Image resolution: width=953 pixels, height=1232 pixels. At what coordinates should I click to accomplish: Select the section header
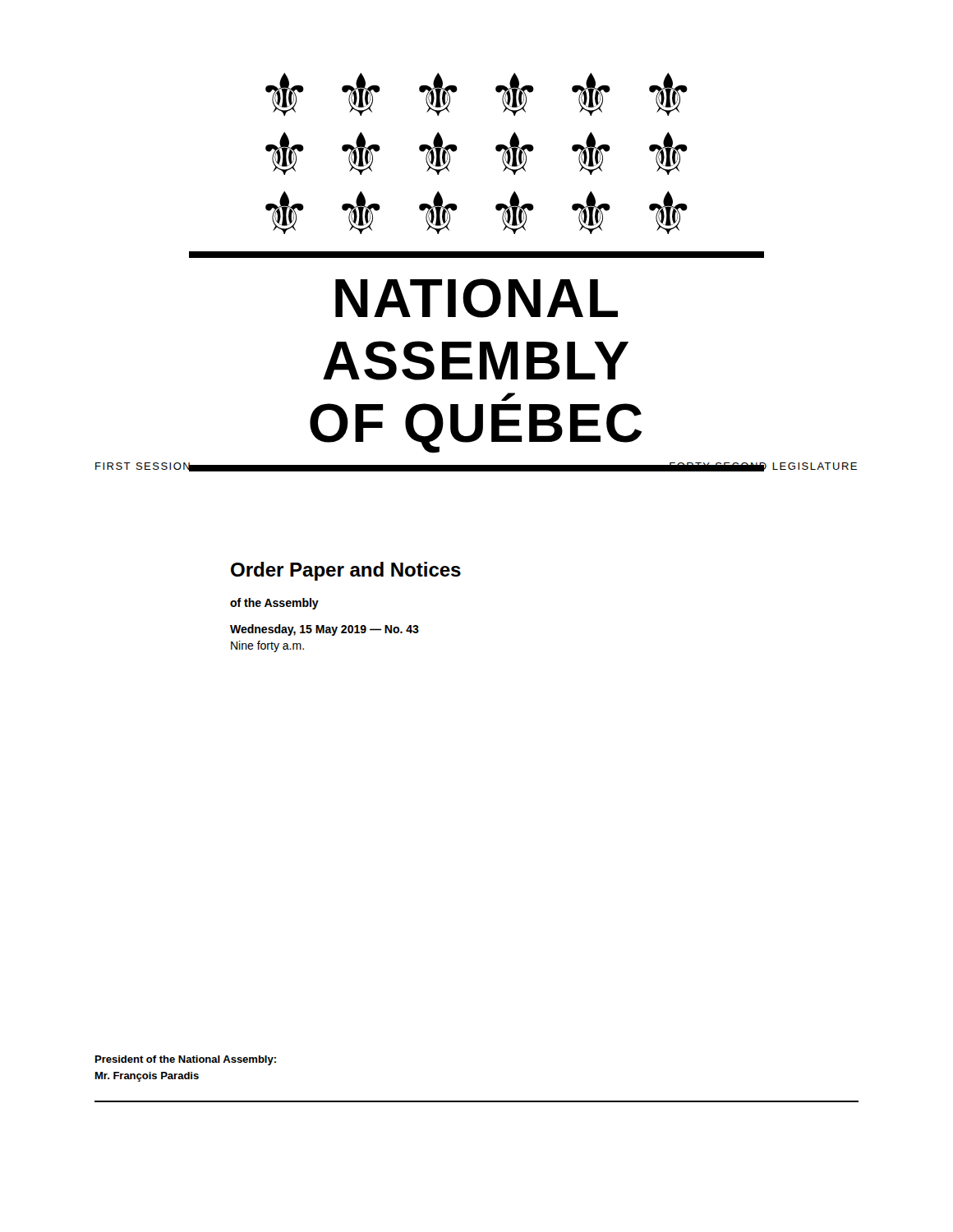(346, 570)
